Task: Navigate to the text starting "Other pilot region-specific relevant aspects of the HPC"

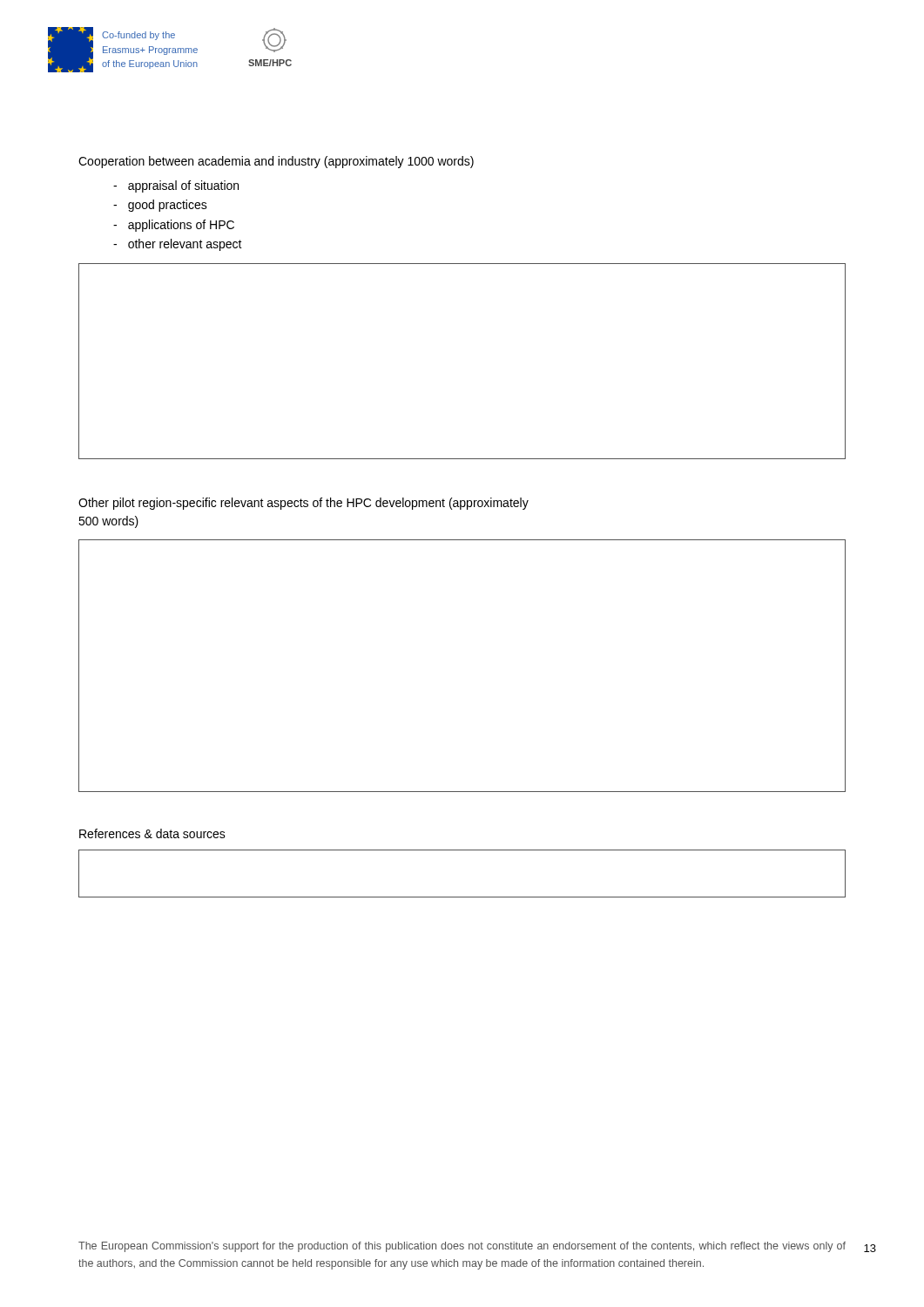Action: tap(303, 511)
